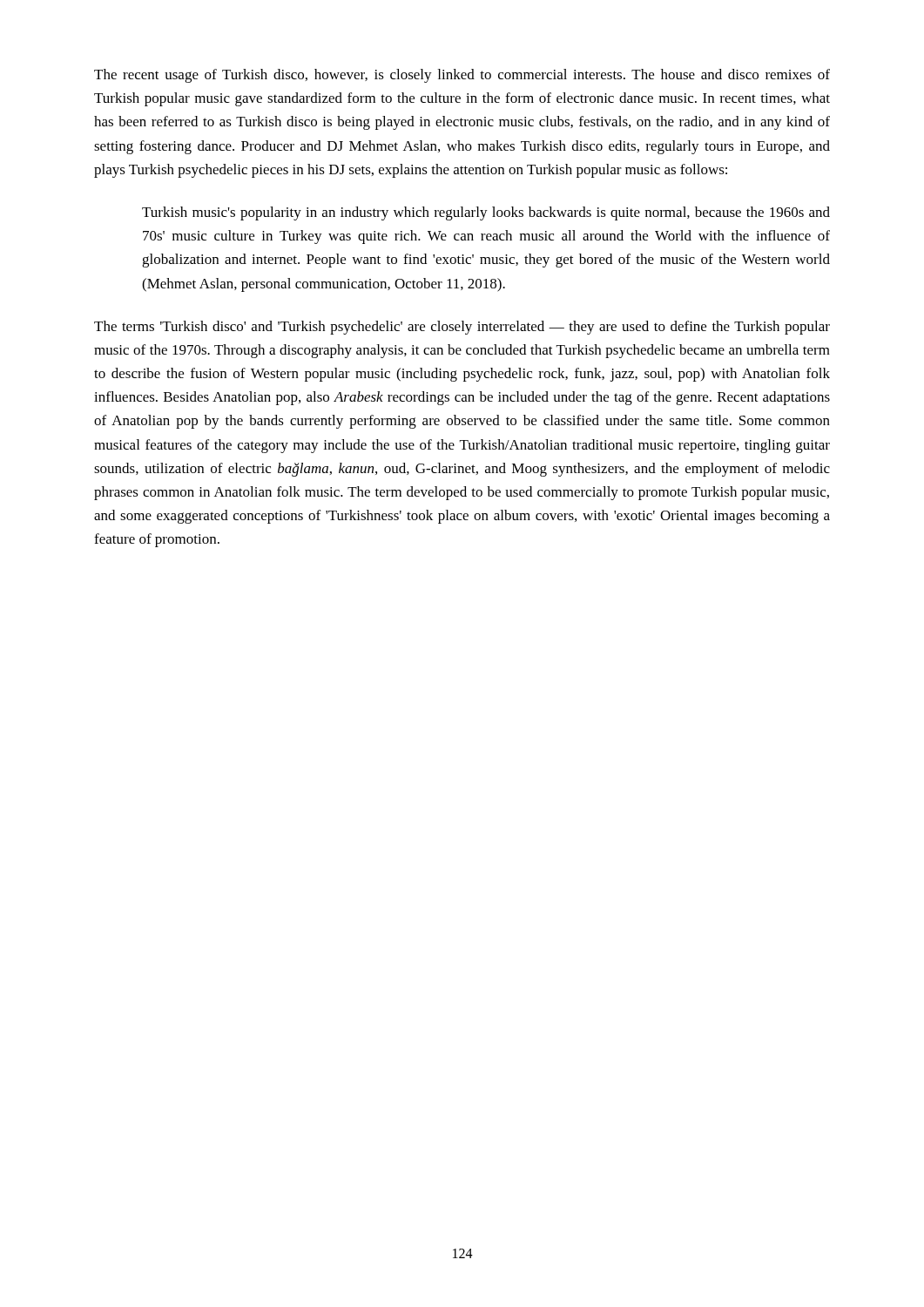Locate the text block that reads "Turkish music's popularity in"
This screenshot has width=924, height=1307.
pyautogui.click(x=486, y=248)
